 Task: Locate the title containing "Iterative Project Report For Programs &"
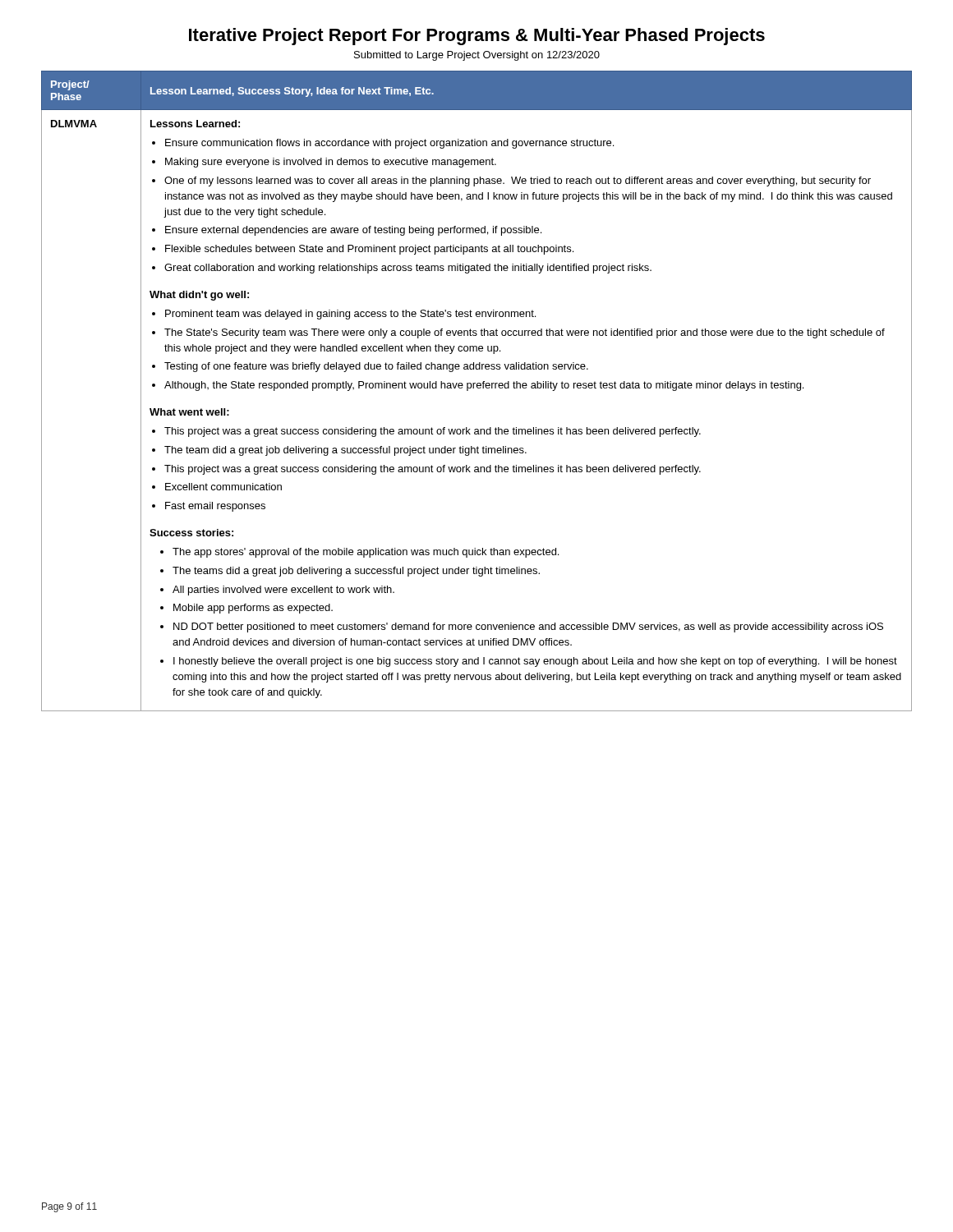476,35
